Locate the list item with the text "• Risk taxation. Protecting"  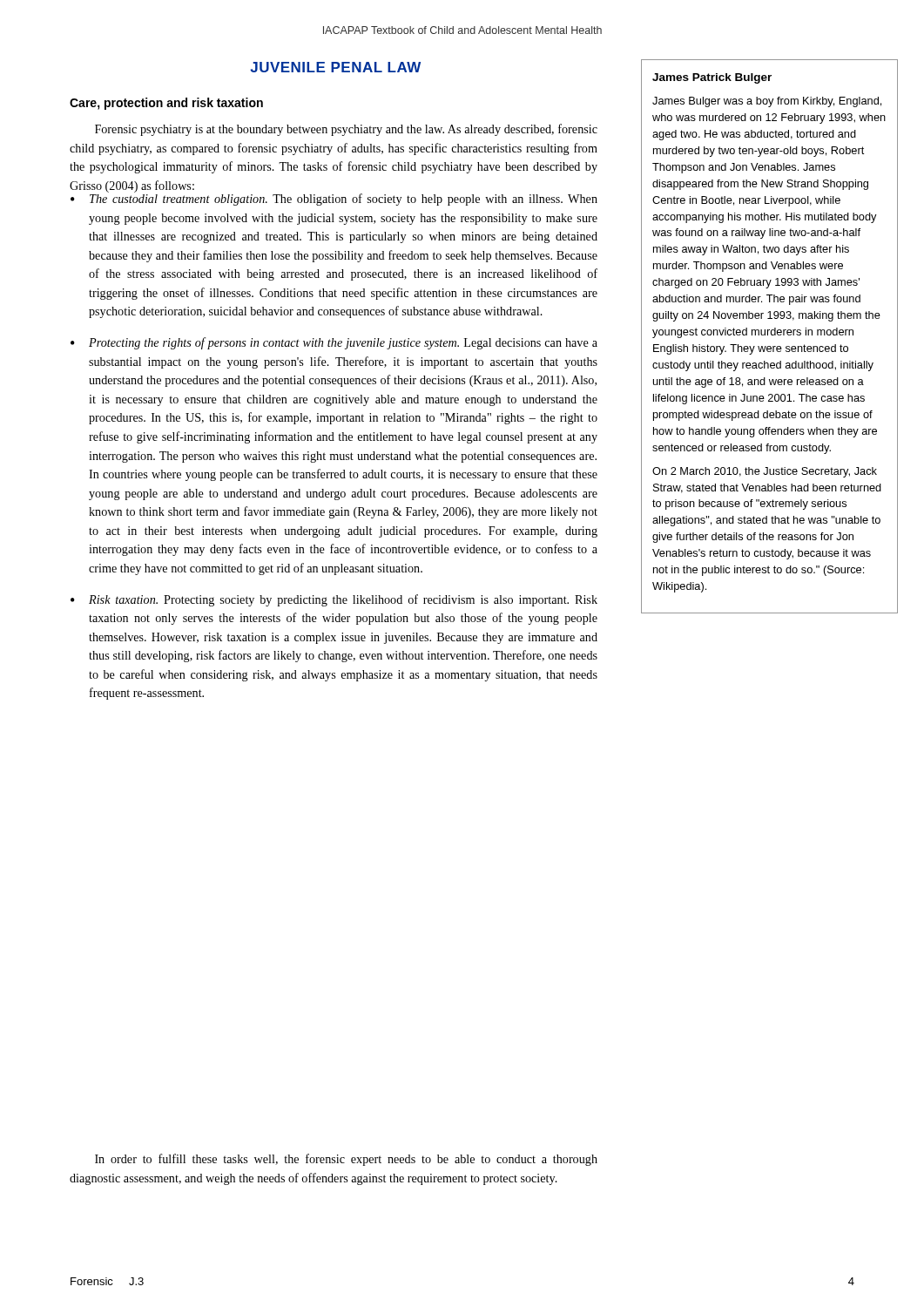[x=334, y=647]
